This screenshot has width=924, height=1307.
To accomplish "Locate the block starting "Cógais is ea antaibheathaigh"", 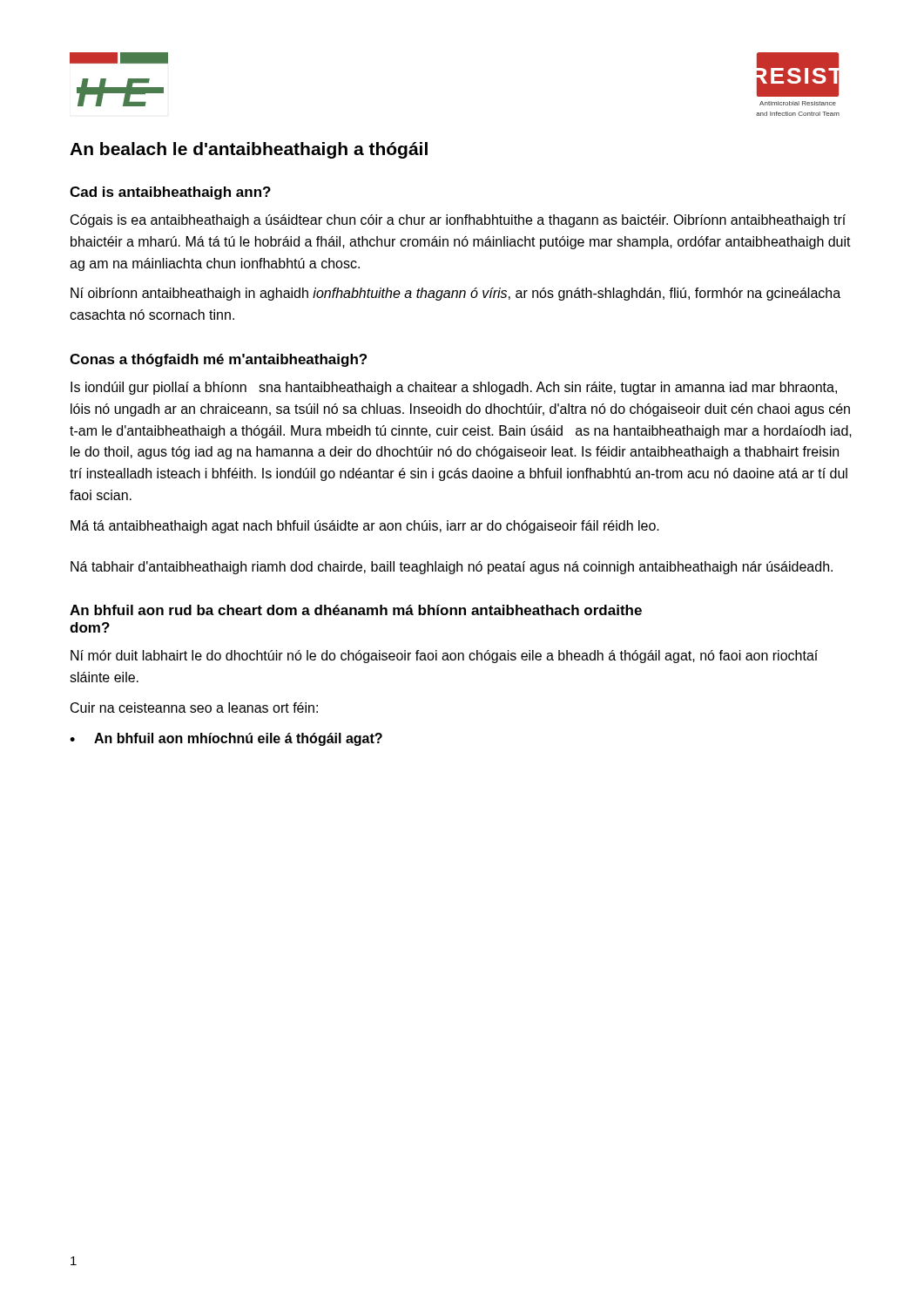I will tap(460, 242).
